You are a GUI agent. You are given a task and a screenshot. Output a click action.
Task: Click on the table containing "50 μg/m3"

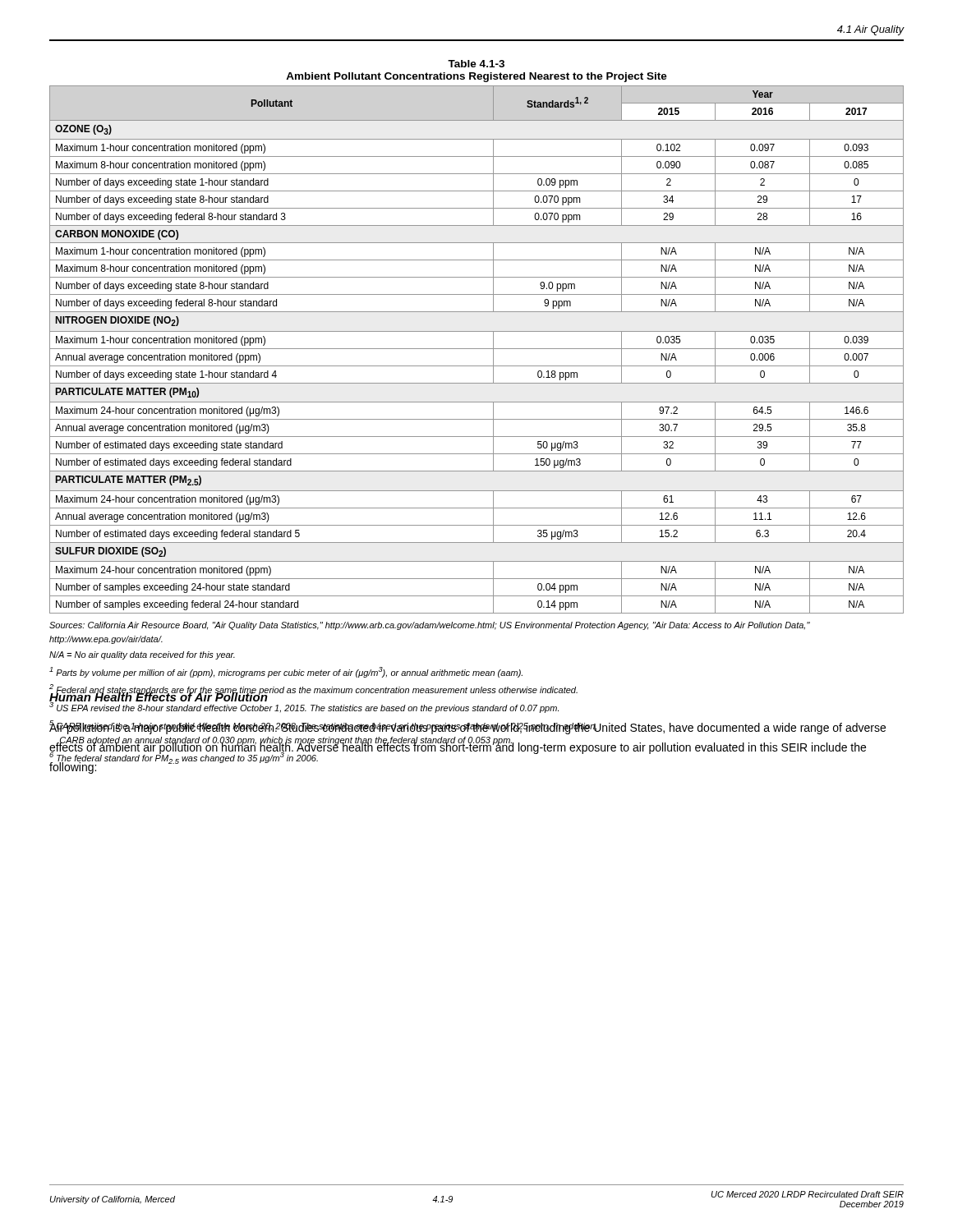pyautogui.click(x=476, y=426)
